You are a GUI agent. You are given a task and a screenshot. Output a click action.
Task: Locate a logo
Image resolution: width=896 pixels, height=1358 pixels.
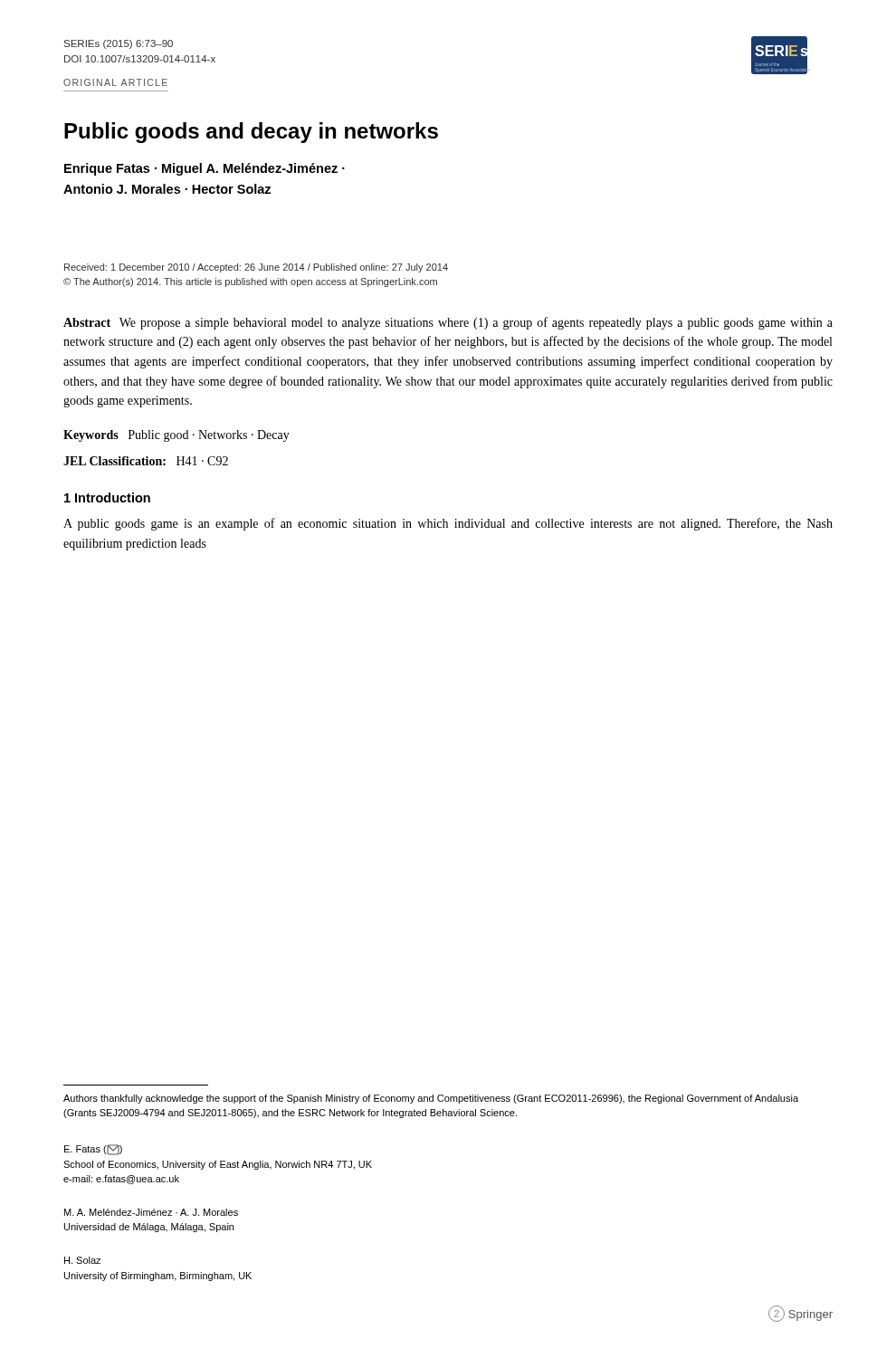tap(792, 63)
